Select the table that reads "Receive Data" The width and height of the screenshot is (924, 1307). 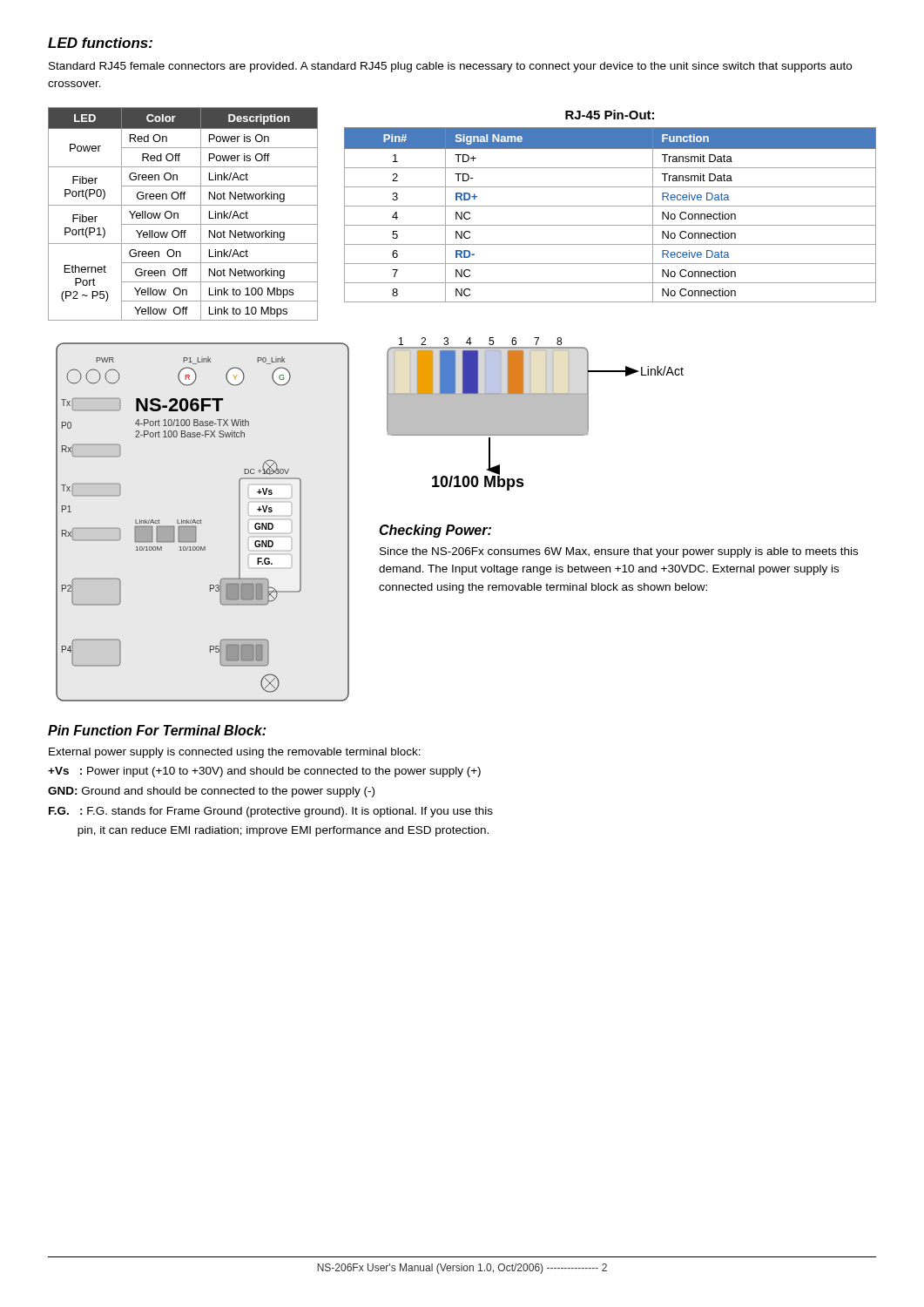pyautogui.click(x=610, y=215)
